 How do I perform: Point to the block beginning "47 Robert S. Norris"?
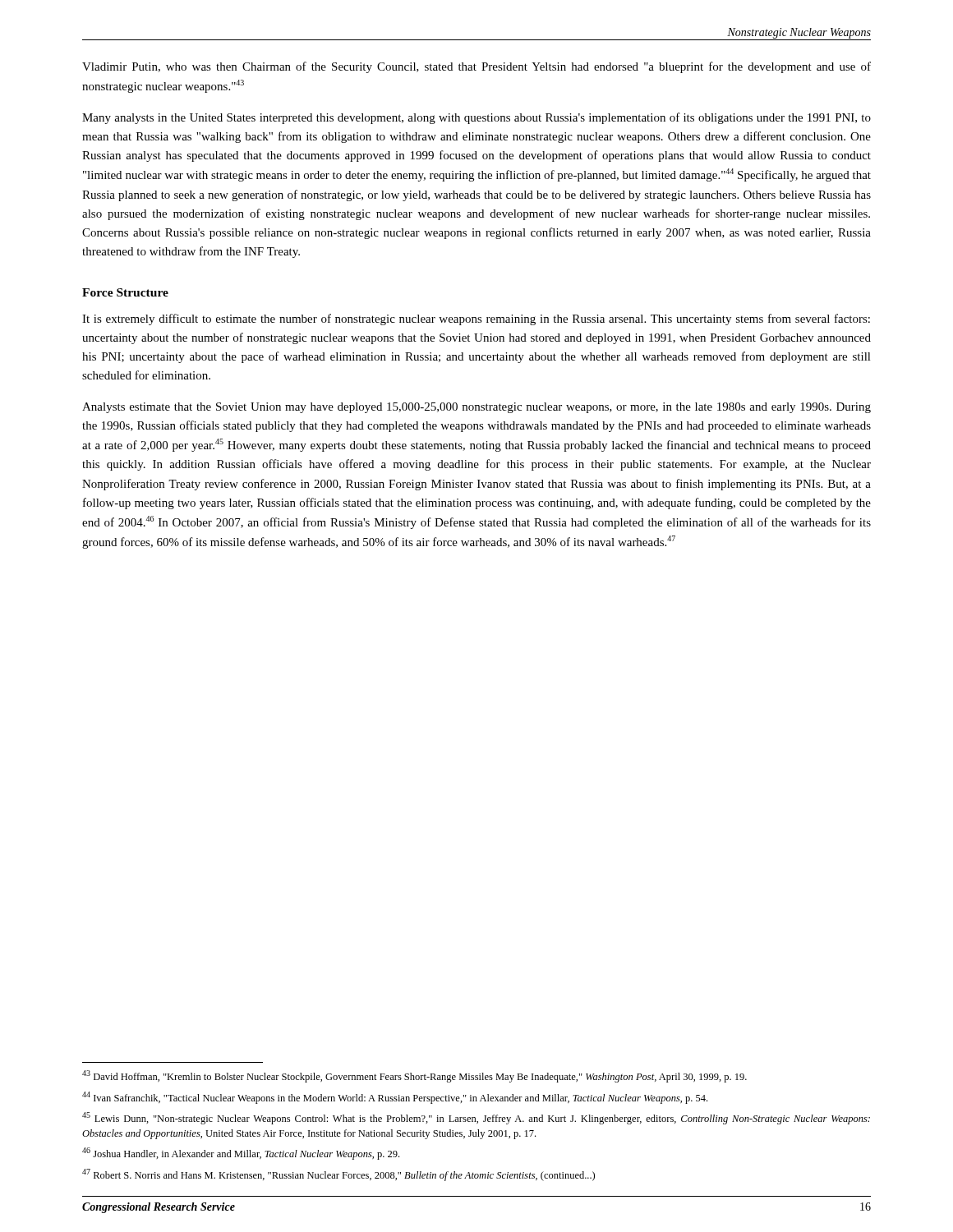(x=339, y=1174)
